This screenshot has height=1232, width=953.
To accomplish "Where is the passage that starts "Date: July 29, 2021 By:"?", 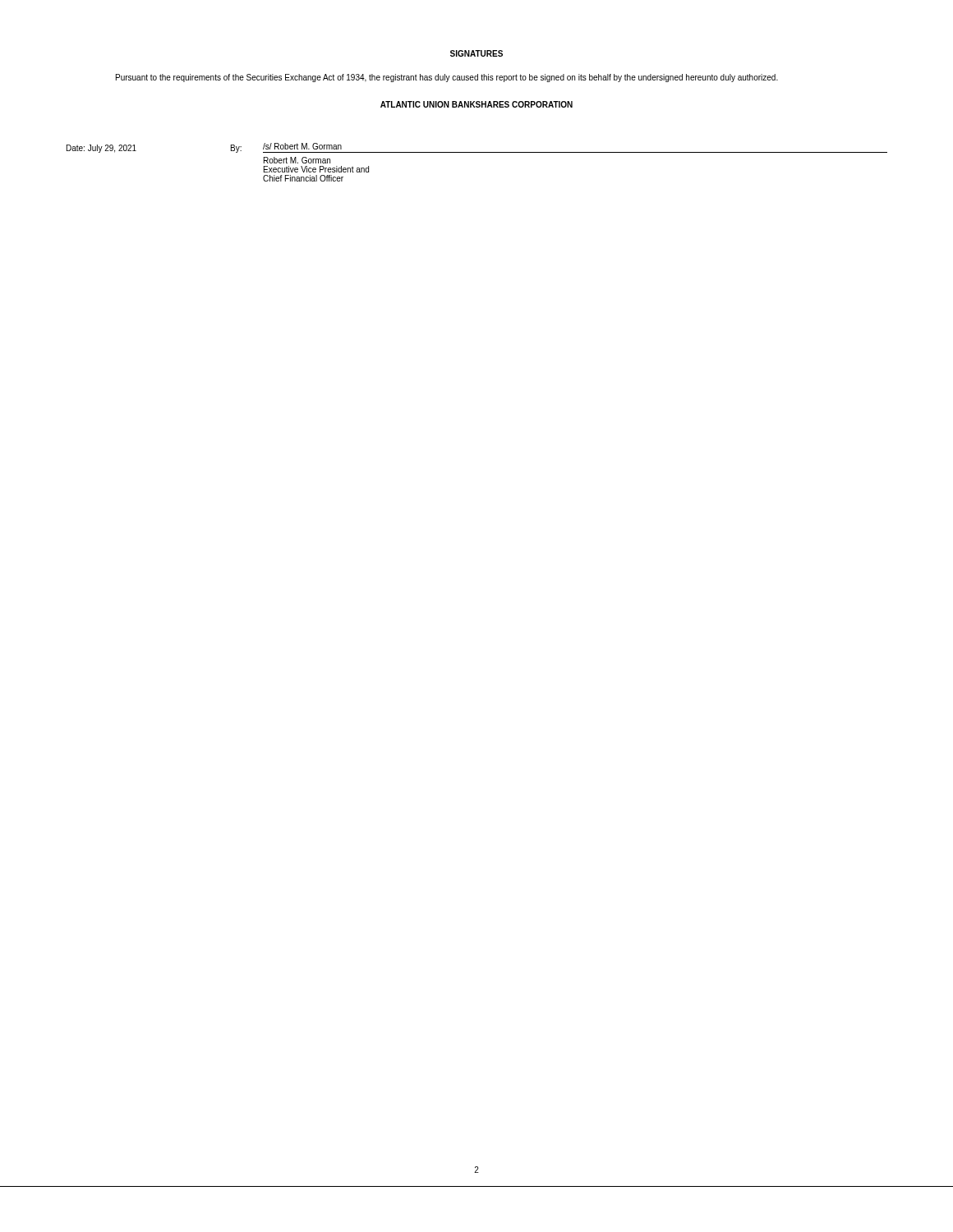I will click(x=476, y=163).
